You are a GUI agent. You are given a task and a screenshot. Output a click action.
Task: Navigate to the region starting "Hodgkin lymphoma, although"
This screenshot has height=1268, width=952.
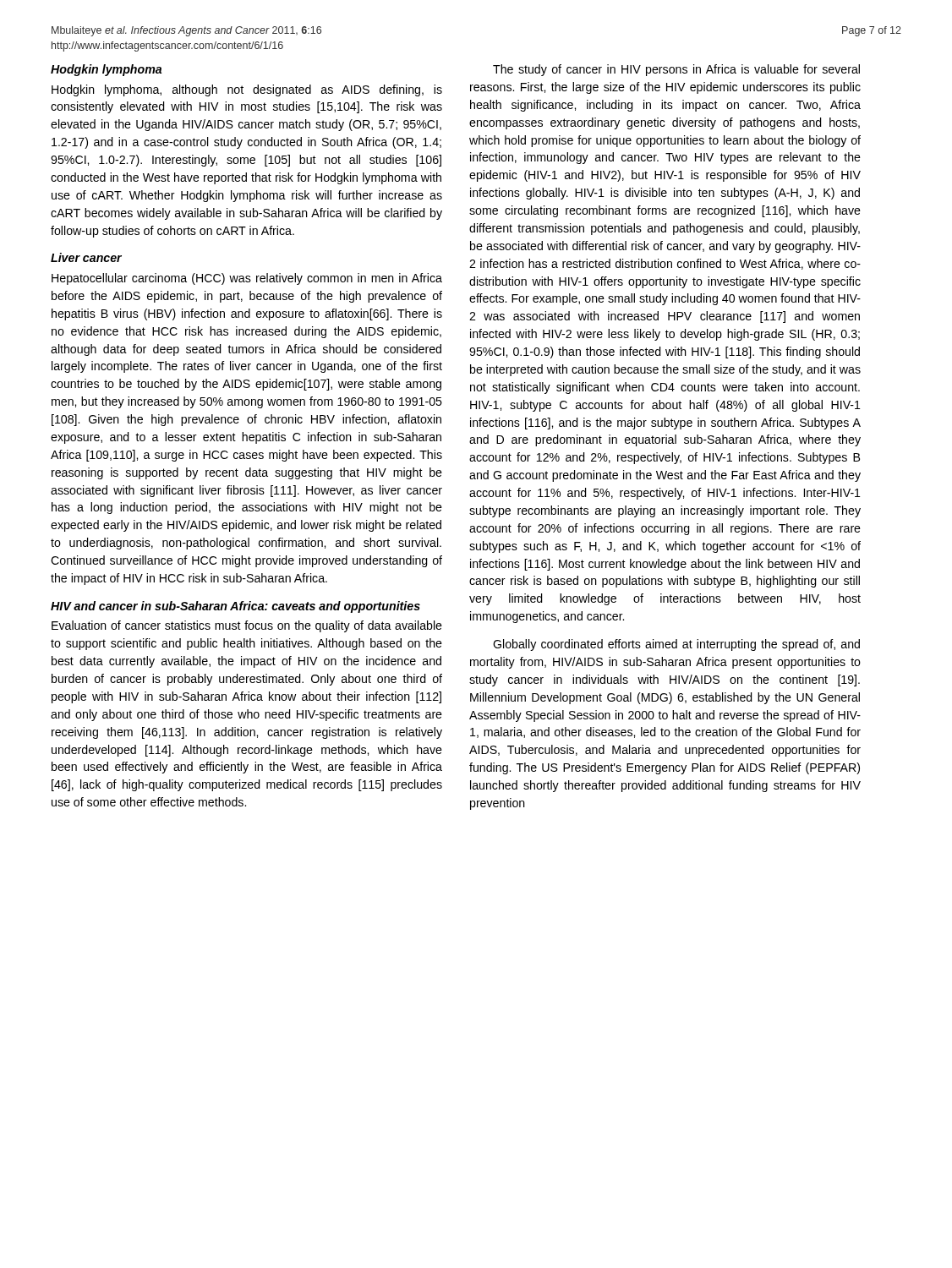click(x=246, y=160)
